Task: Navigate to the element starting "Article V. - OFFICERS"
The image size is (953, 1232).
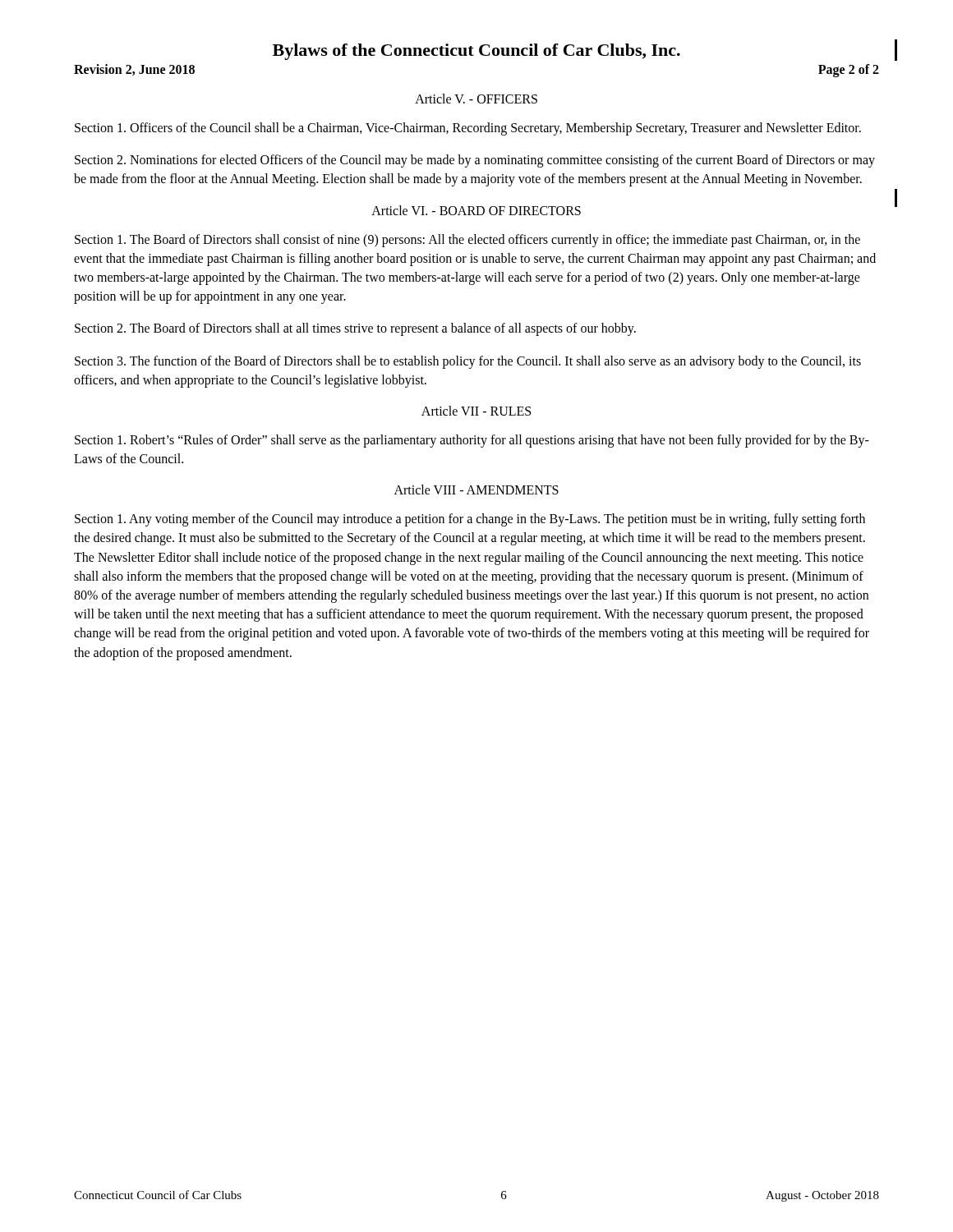Action: tap(476, 99)
